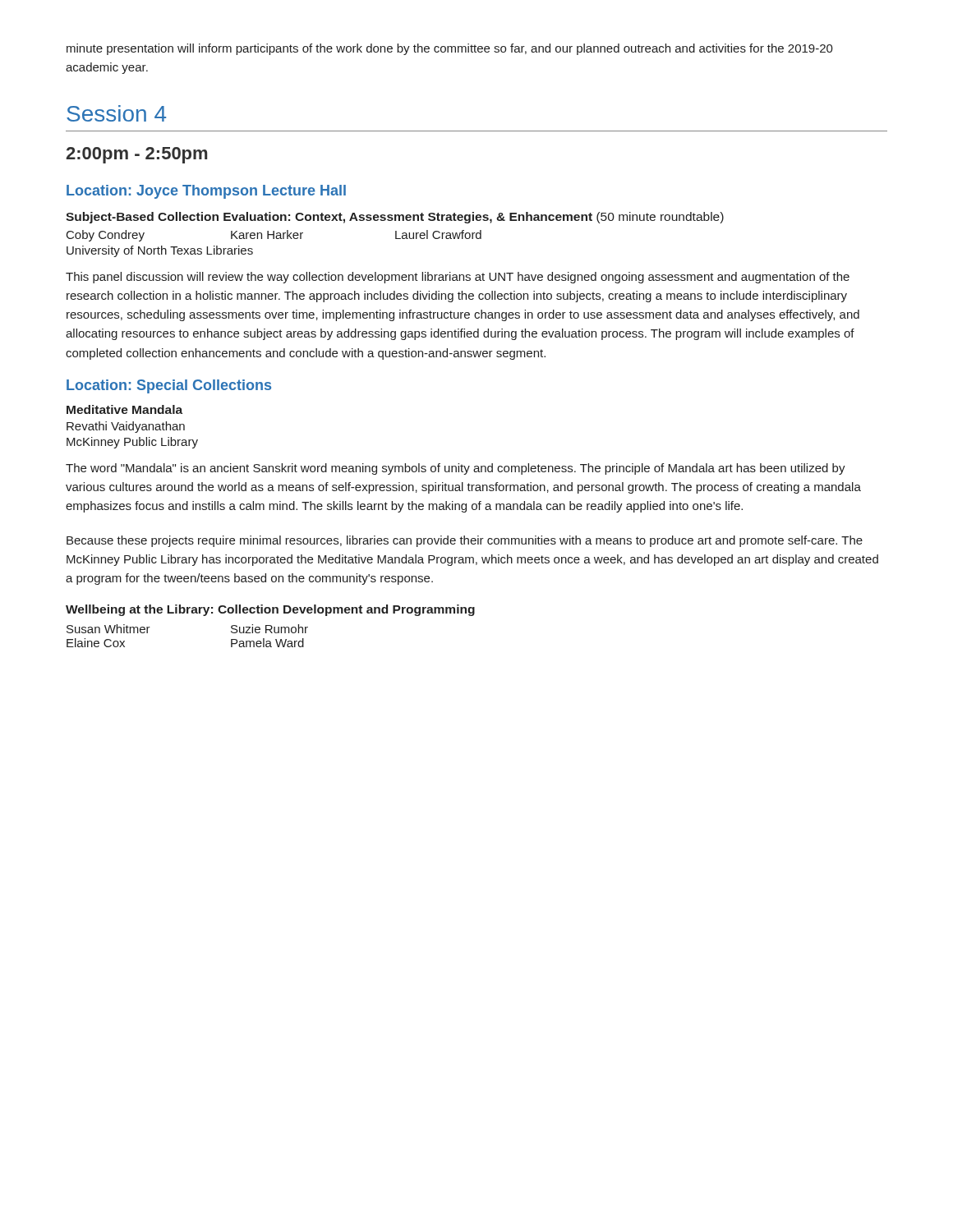Navigate to the region starting "2:00pm - 2:50pm"
The image size is (953, 1232).
[x=137, y=153]
